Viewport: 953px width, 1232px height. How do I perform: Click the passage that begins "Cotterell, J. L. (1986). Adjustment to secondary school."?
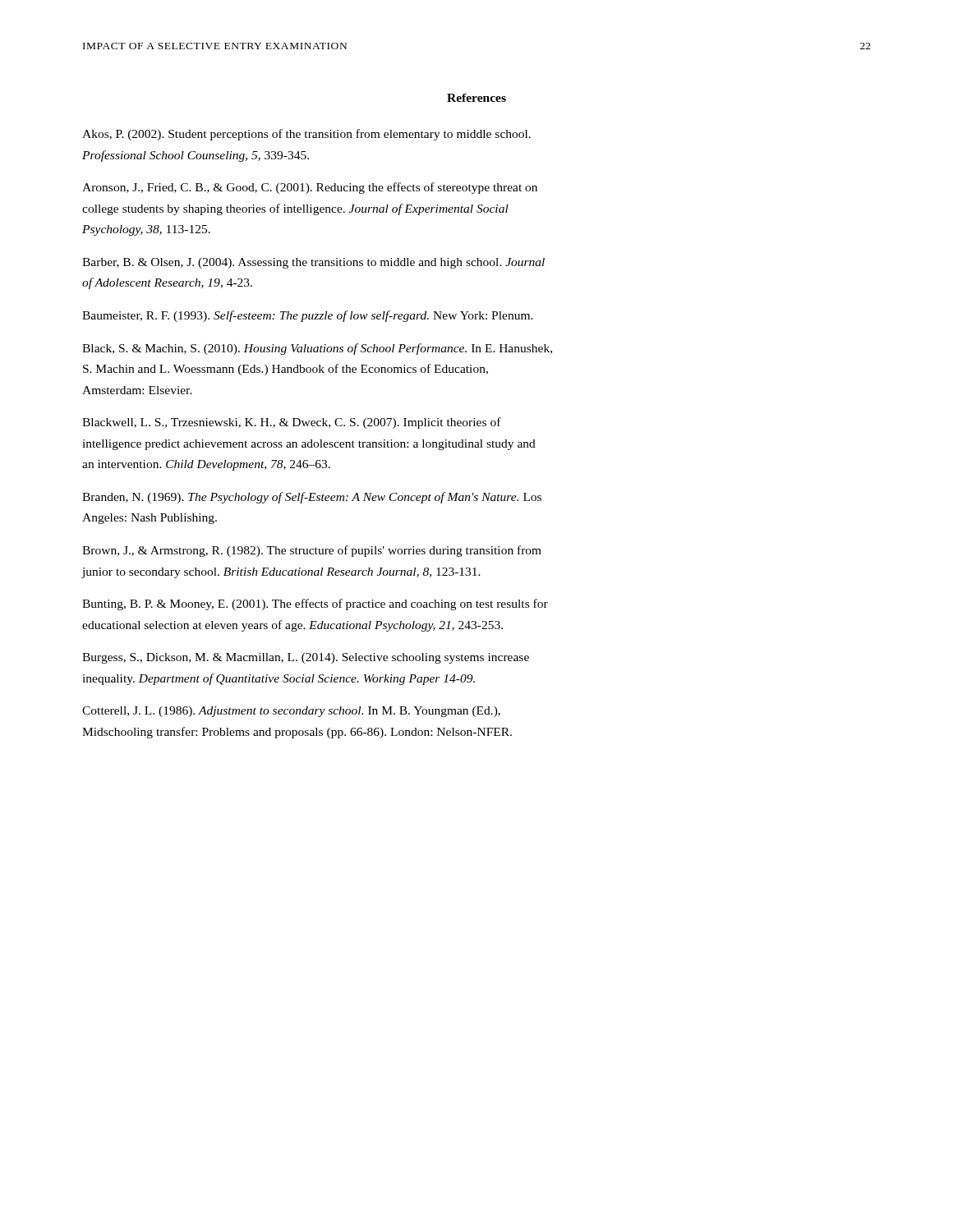[x=476, y=721]
